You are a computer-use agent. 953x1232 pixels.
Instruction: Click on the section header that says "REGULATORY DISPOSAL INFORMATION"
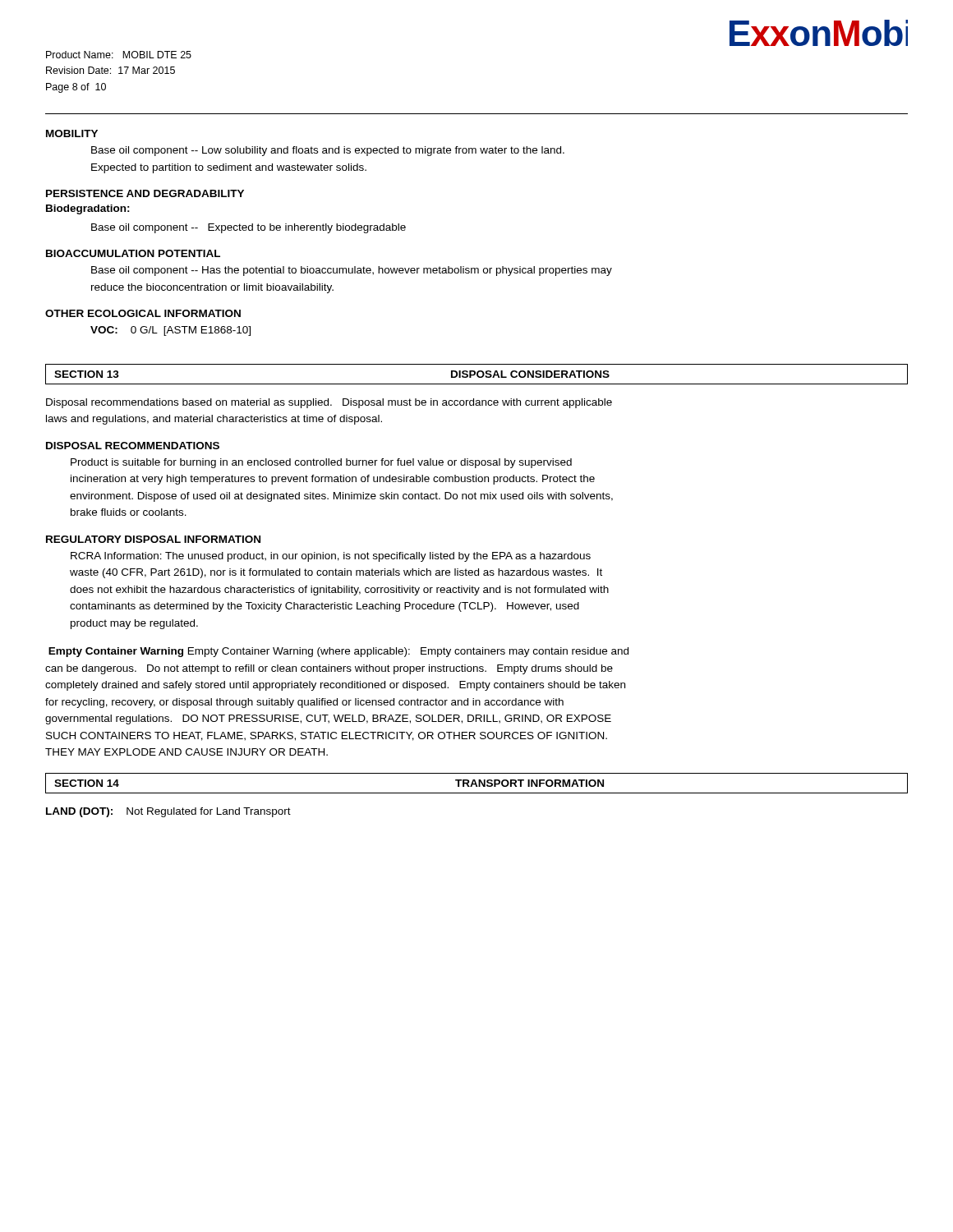coord(153,539)
